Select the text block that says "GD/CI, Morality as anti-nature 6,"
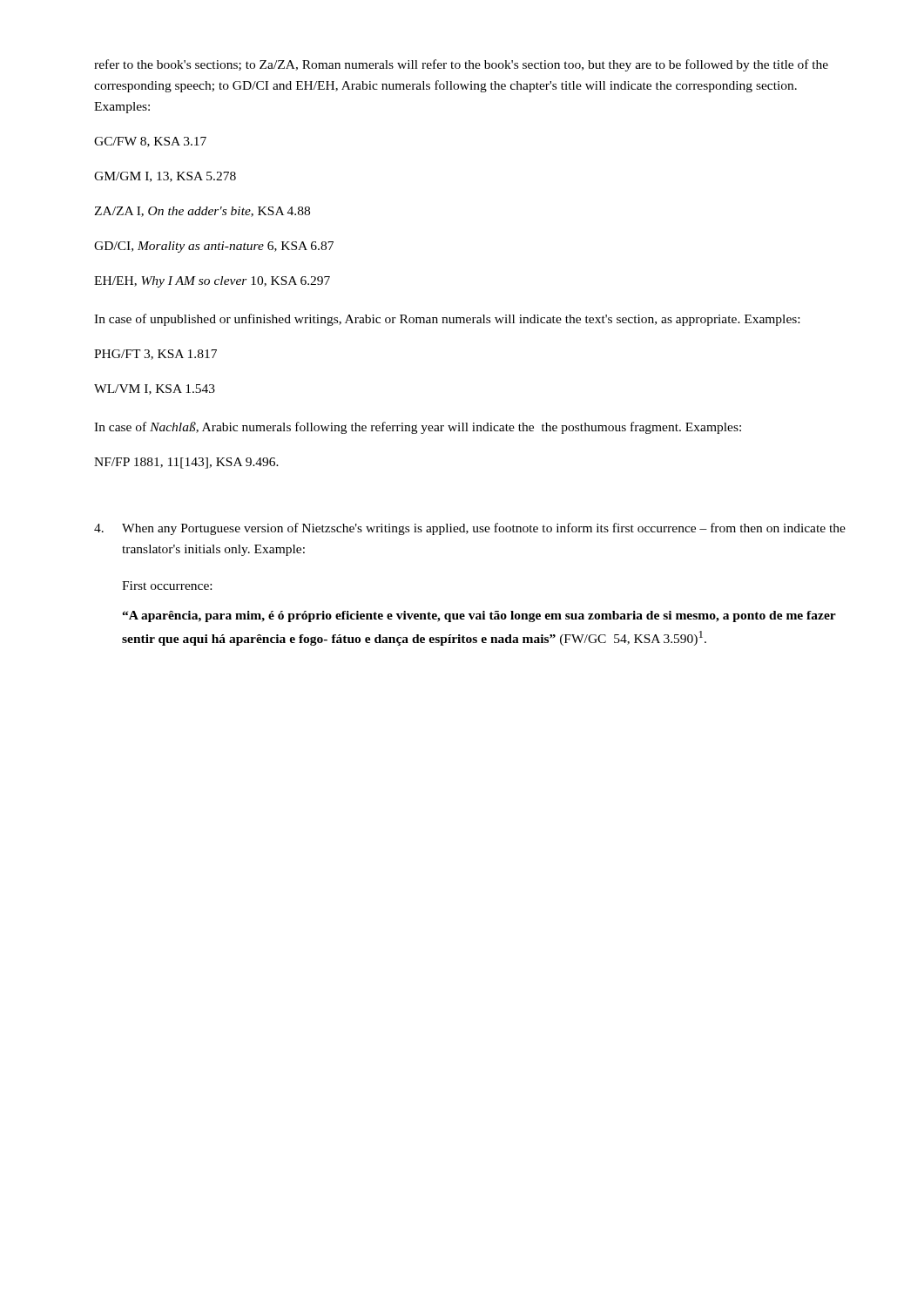This screenshot has width=924, height=1307. (x=214, y=245)
